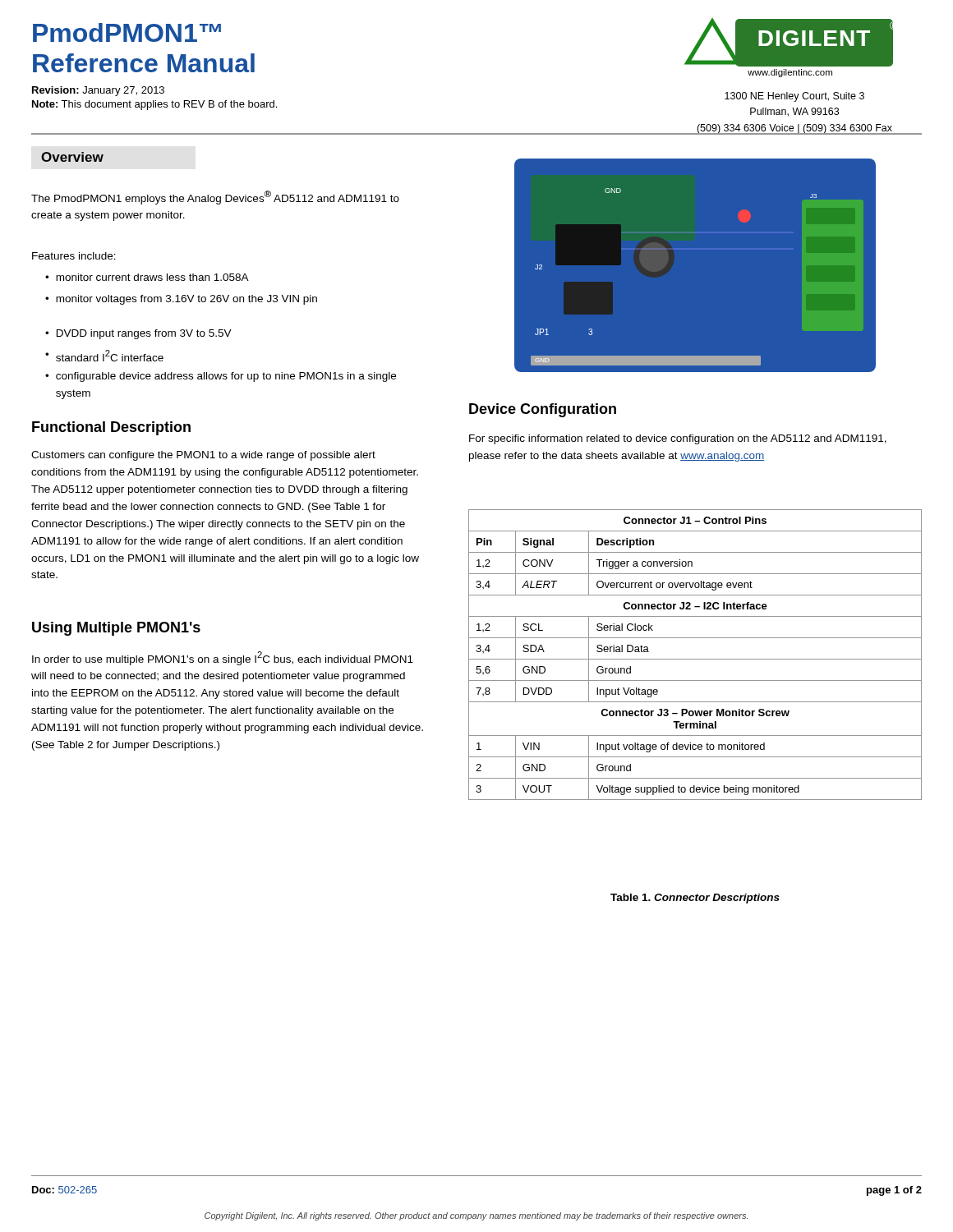Navigate to the text starting "Functional Description"
953x1232 pixels.
(111, 427)
